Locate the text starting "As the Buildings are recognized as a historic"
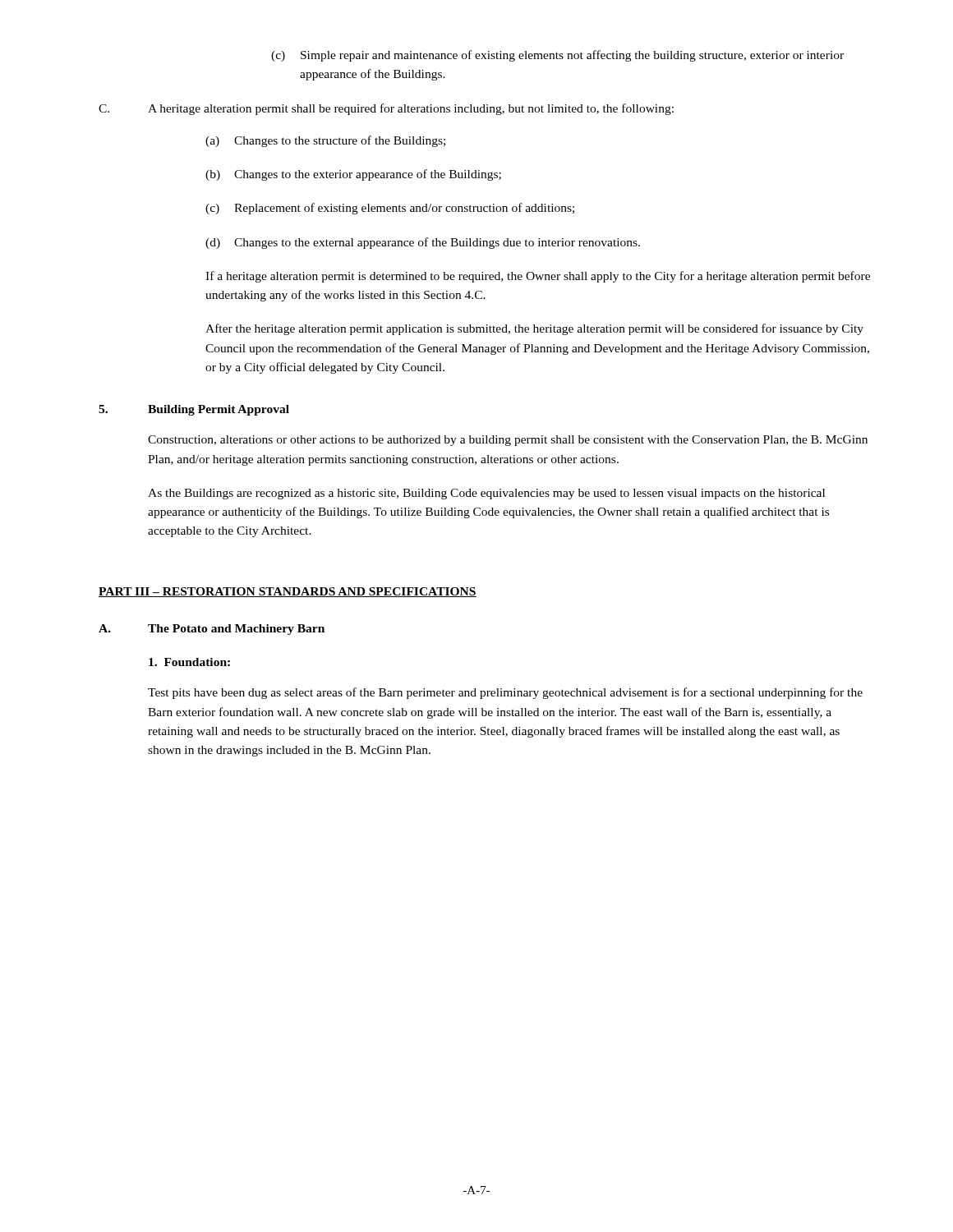This screenshot has height=1232, width=953. point(489,511)
